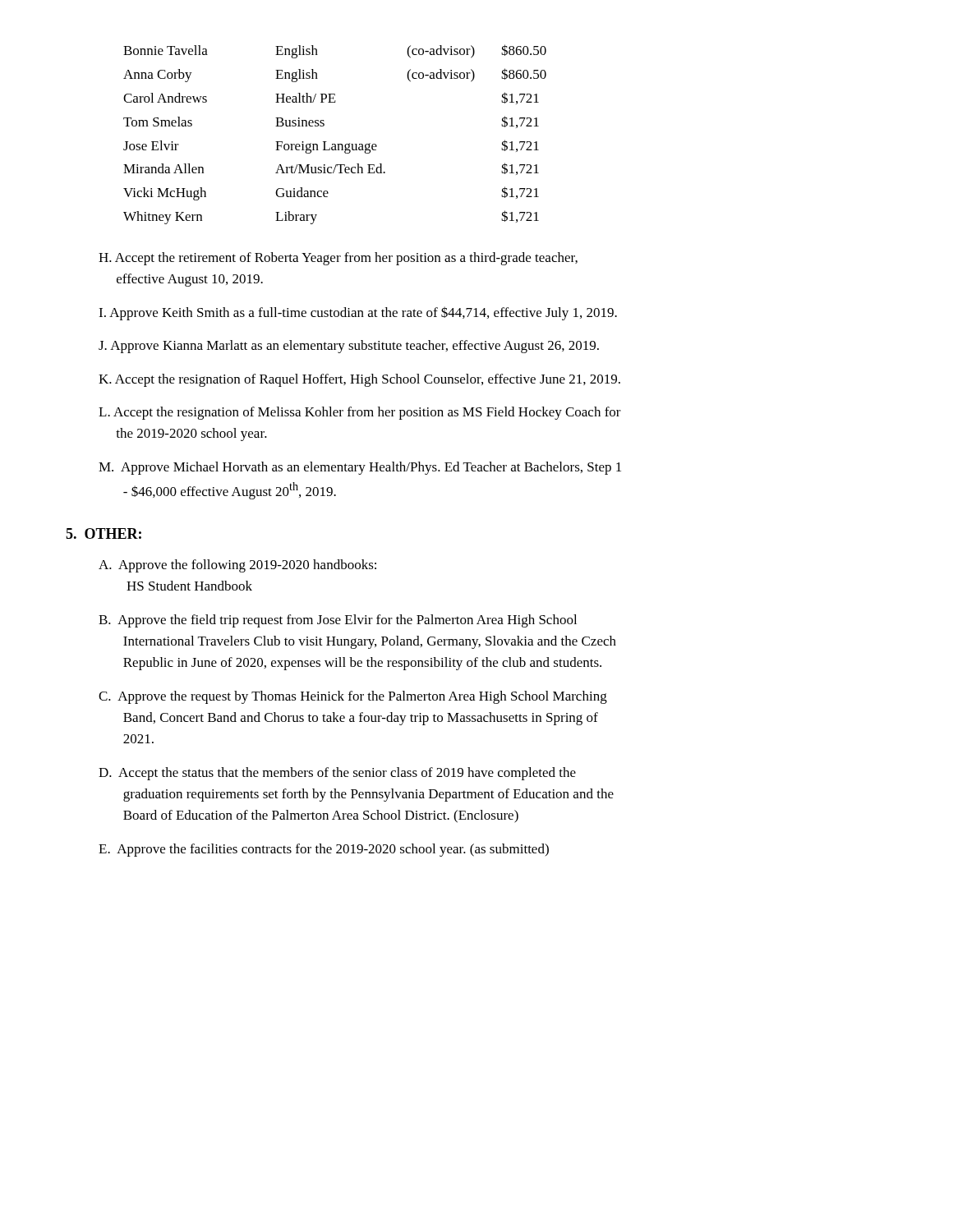Image resolution: width=953 pixels, height=1232 pixels.
Task: Navigate to the text block starting "J. Approve Kianna Marlatt as"
Action: pos(349,346)
